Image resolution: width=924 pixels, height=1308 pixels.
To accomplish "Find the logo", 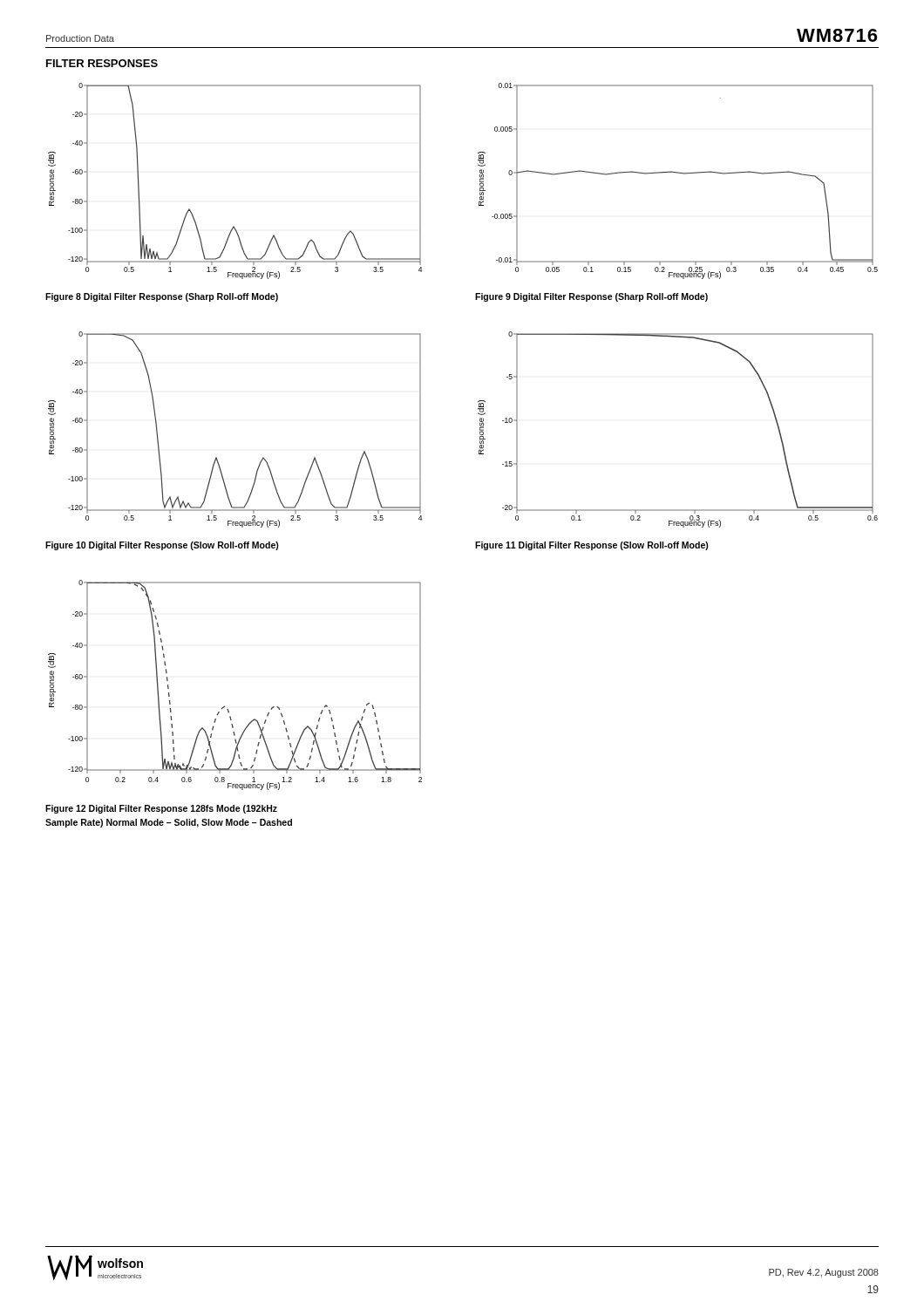I will 115,1266.
